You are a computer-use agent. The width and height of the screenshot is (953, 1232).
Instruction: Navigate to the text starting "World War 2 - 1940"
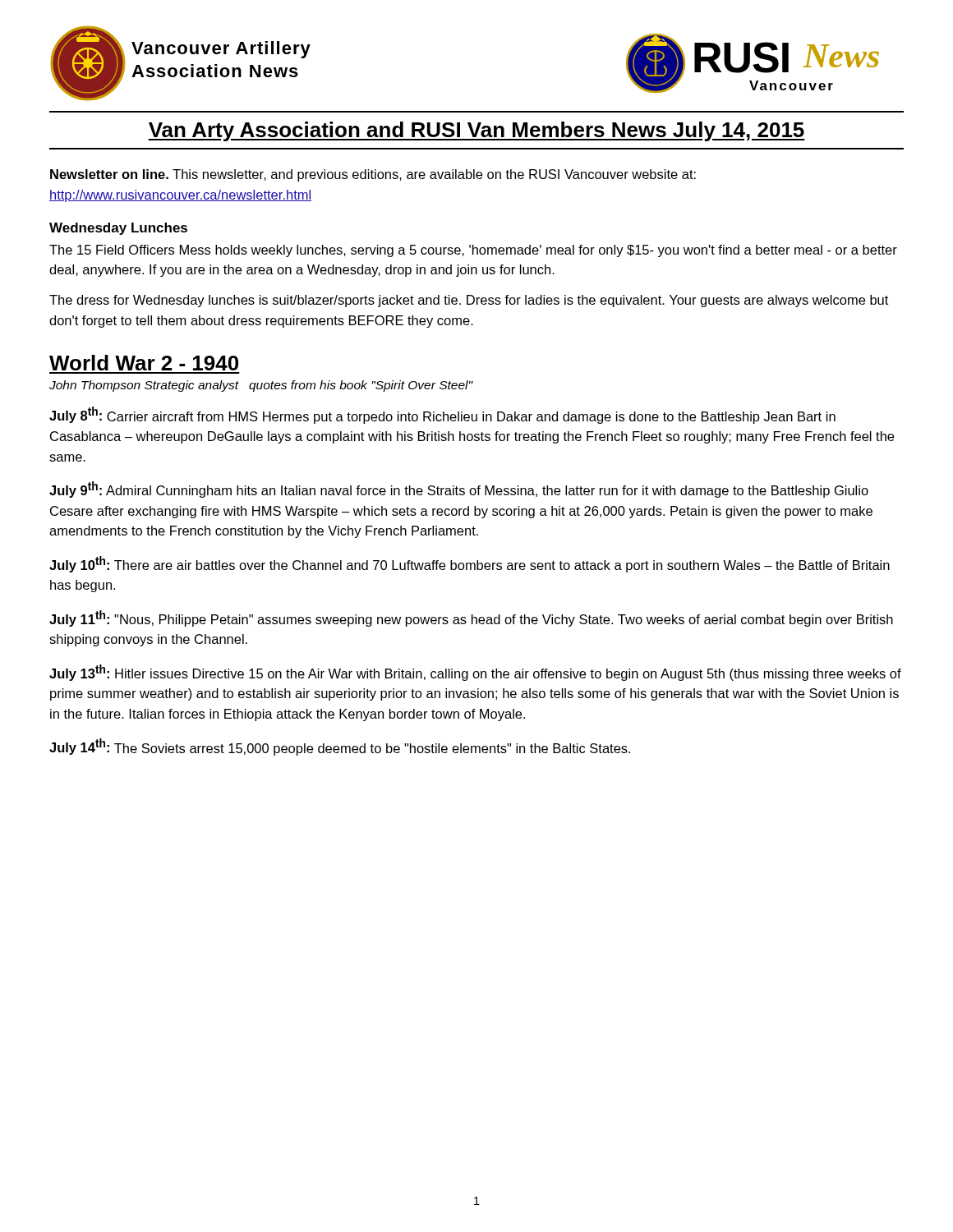[144, 363]
